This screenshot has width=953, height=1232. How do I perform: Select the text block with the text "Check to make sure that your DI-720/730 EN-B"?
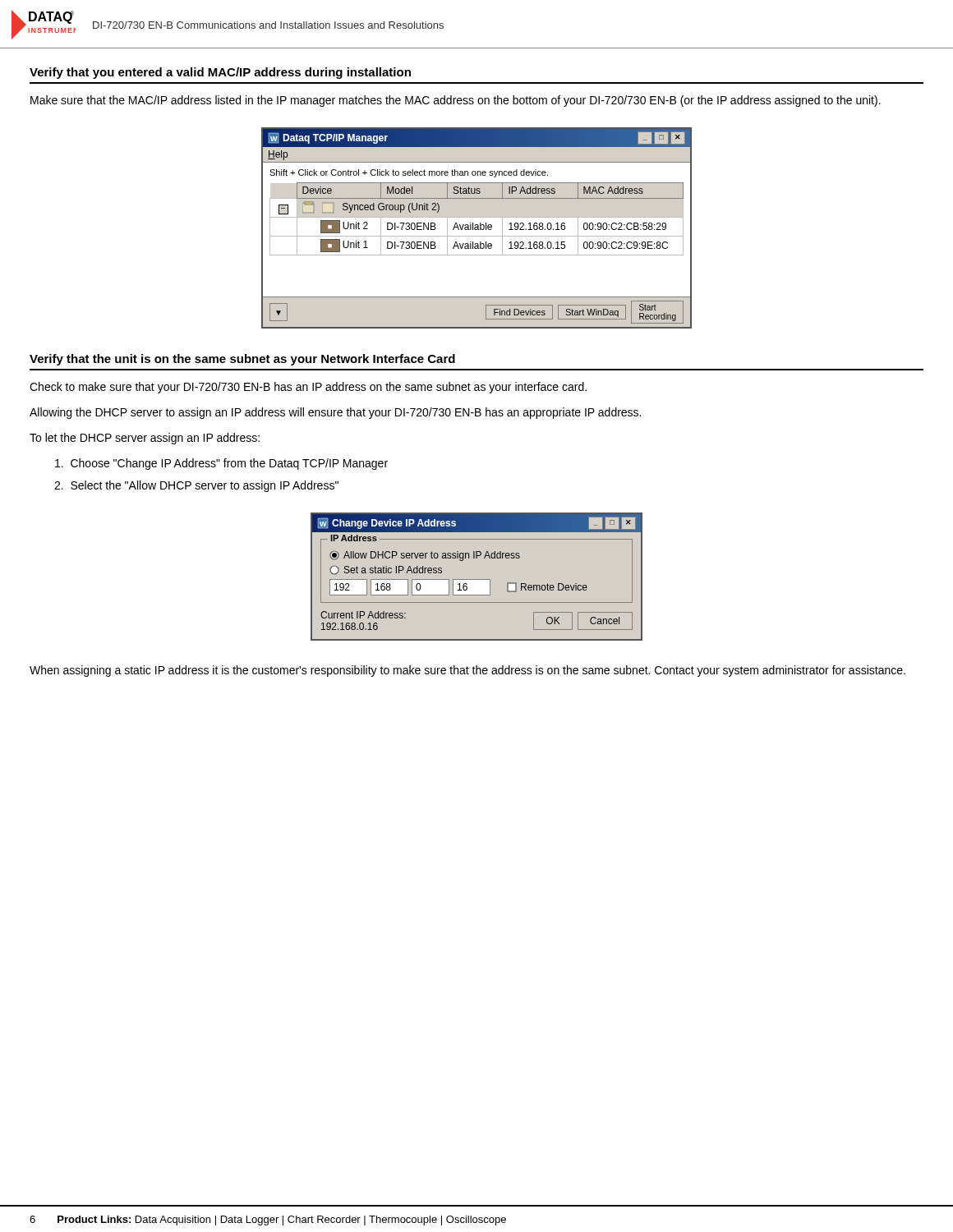(x=309, y=387)
